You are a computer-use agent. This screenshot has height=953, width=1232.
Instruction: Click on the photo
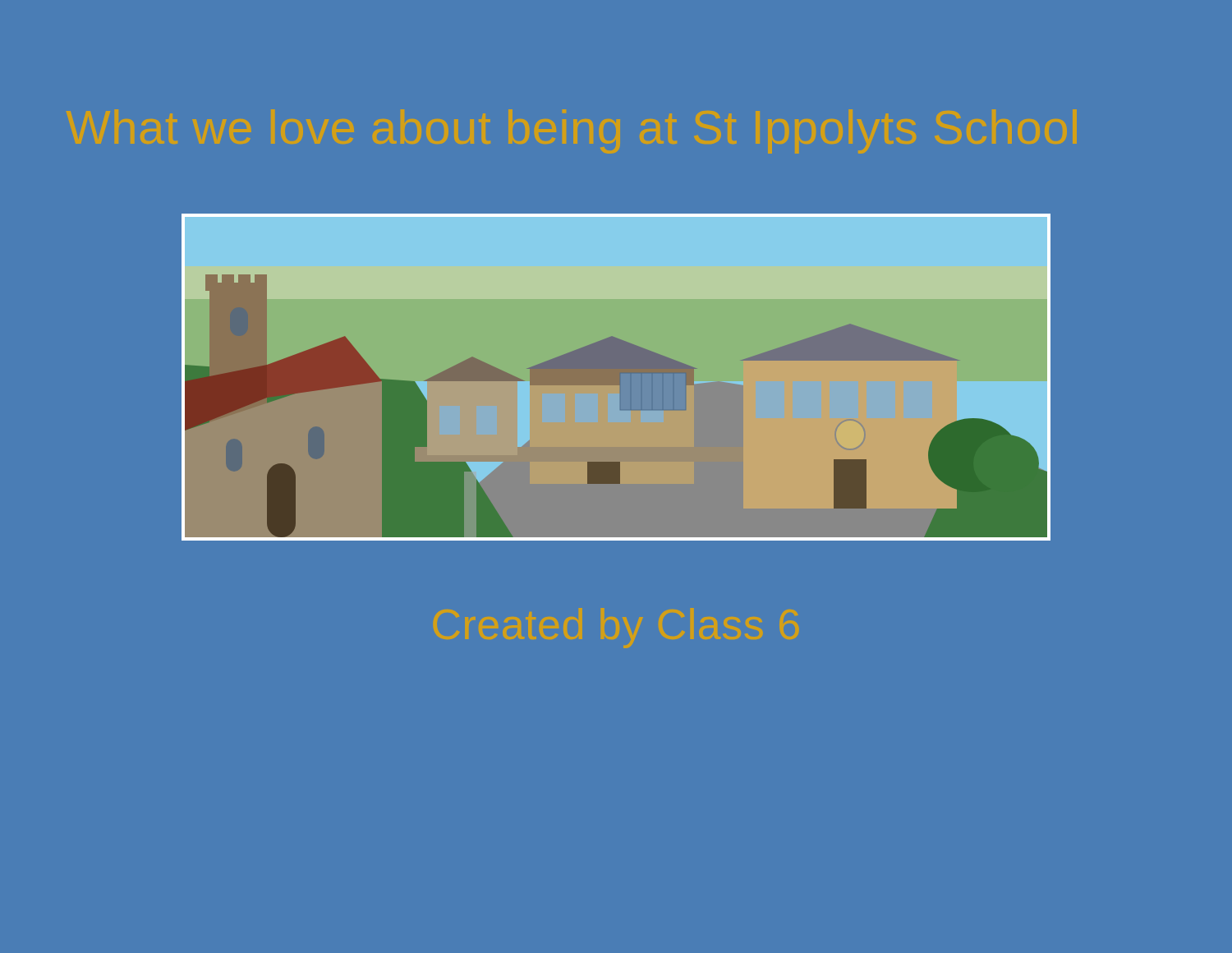tap(616, 377)
